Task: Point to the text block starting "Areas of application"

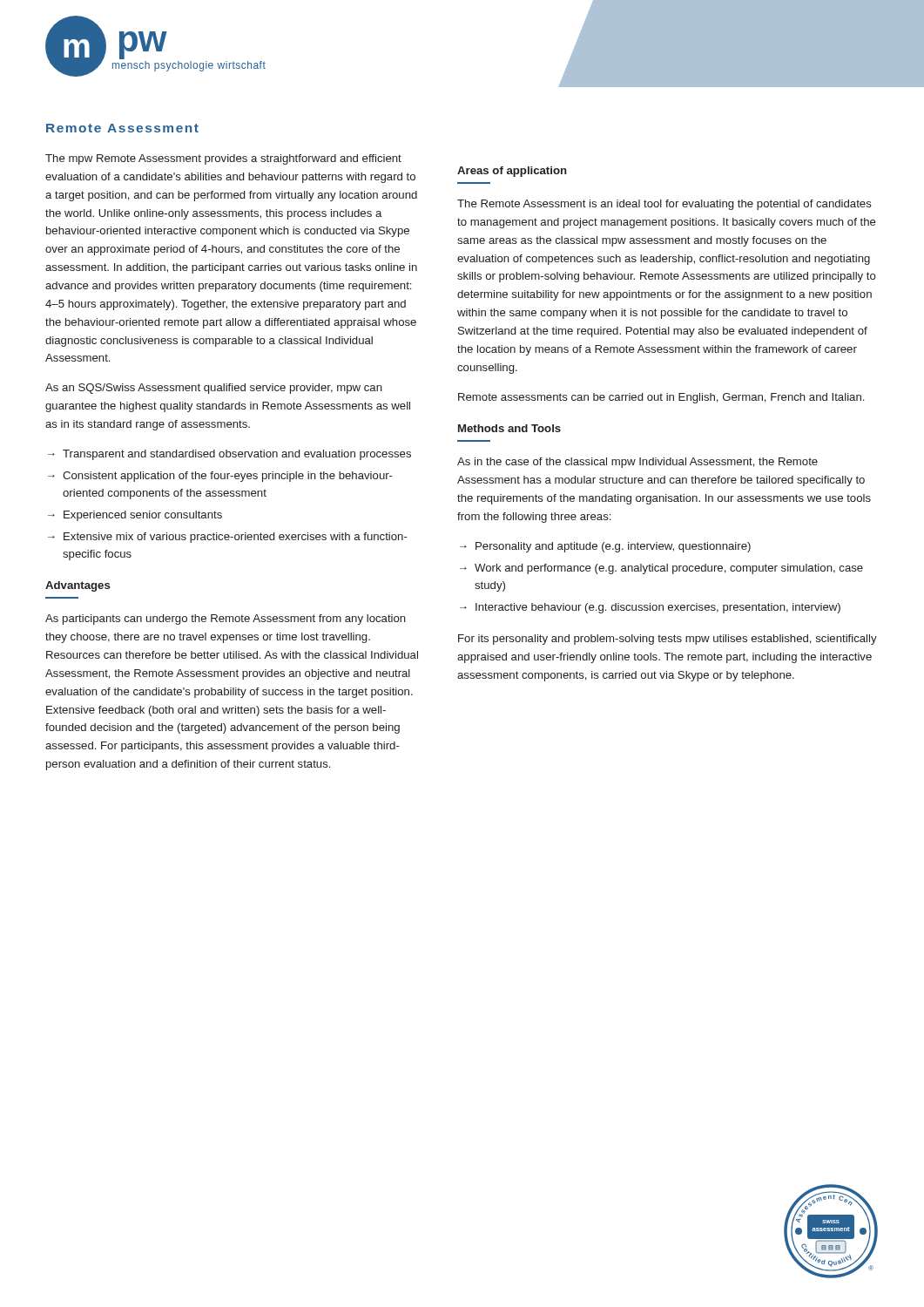Action: (x=512, y=170)
